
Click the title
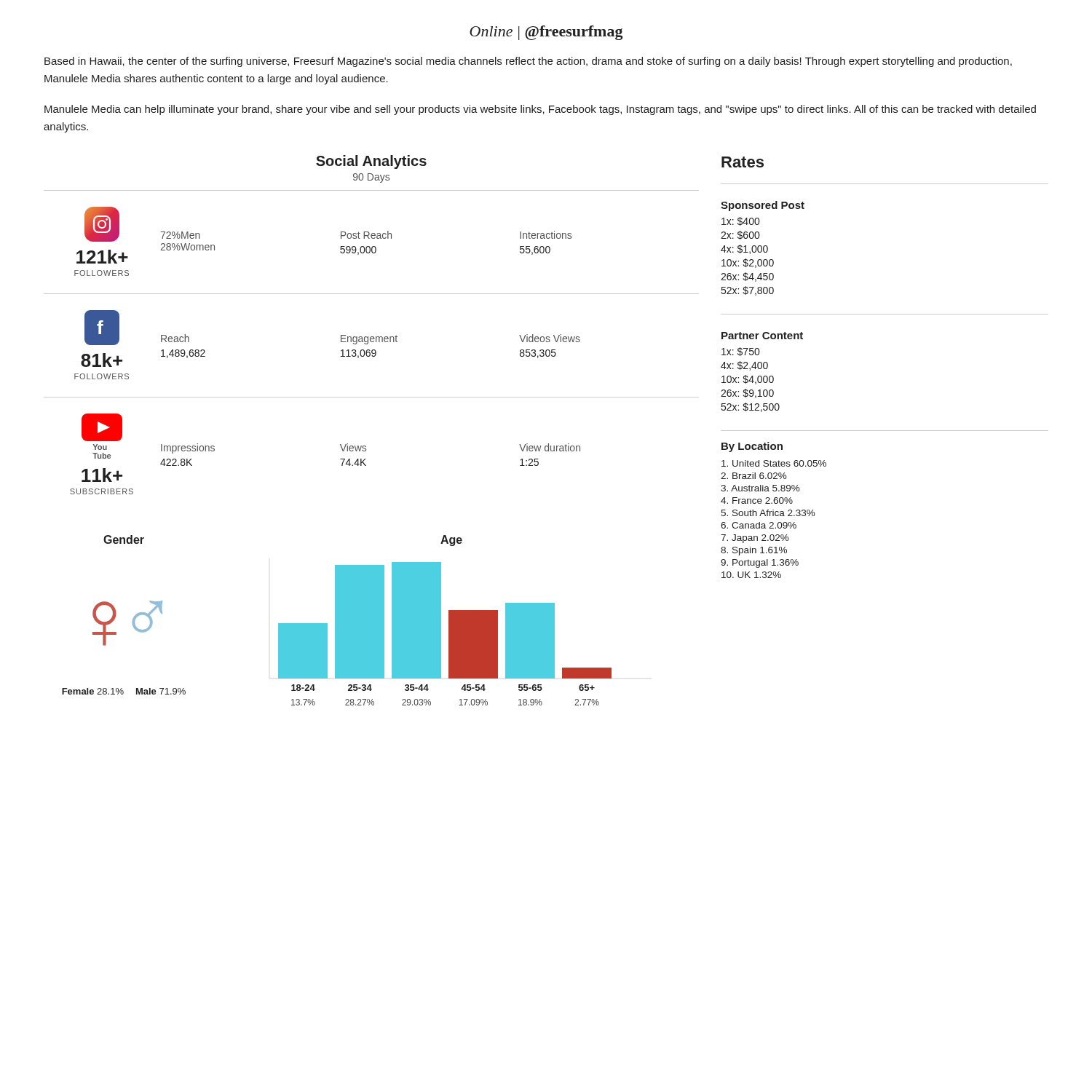point(546,31)
